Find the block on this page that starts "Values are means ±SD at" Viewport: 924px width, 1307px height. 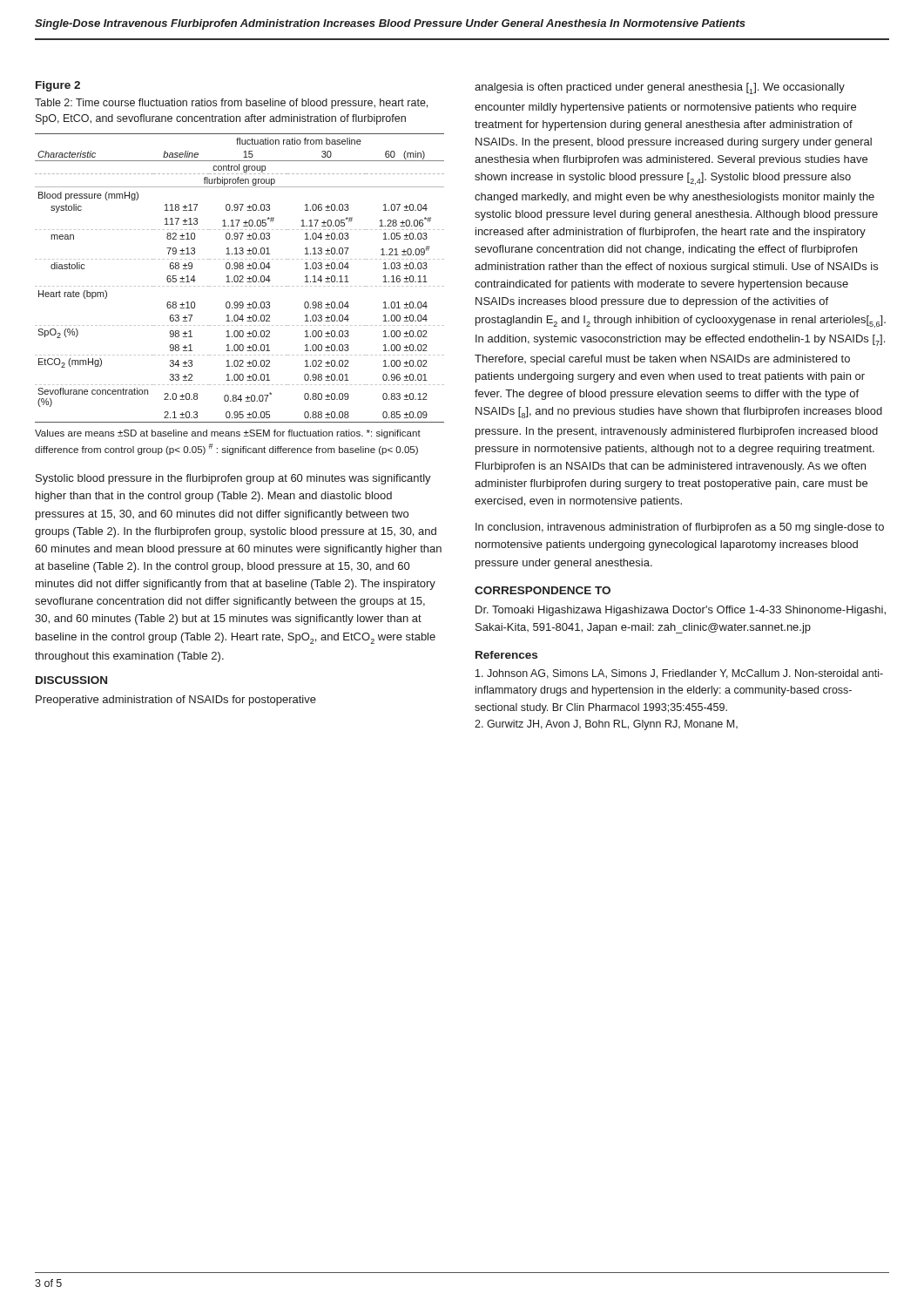pos(228,441)
